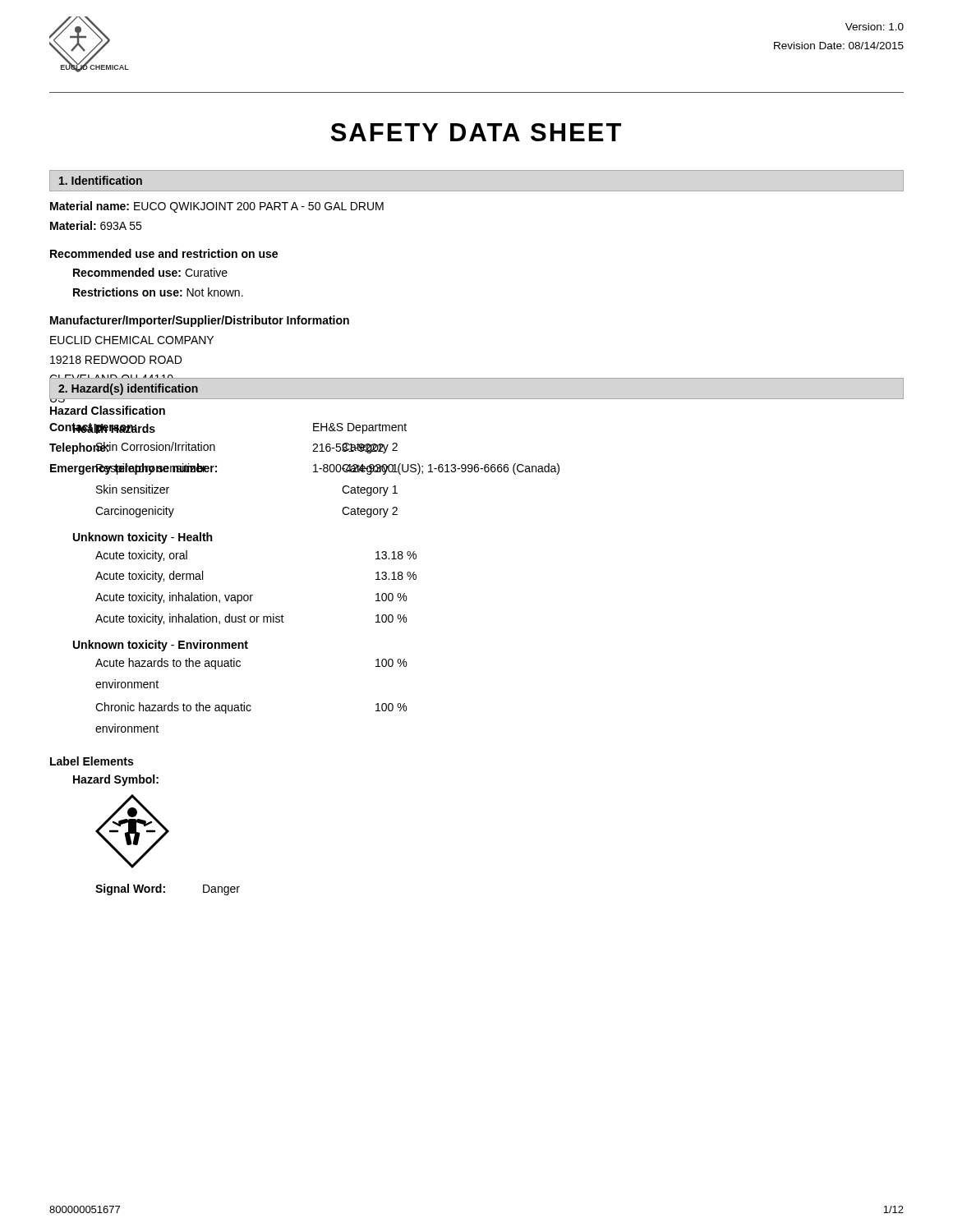The height and width of the screenshot is (1232, 953).
Task: Click on the element starting "SAFETY DATA SHEET"
Action: 476,133
